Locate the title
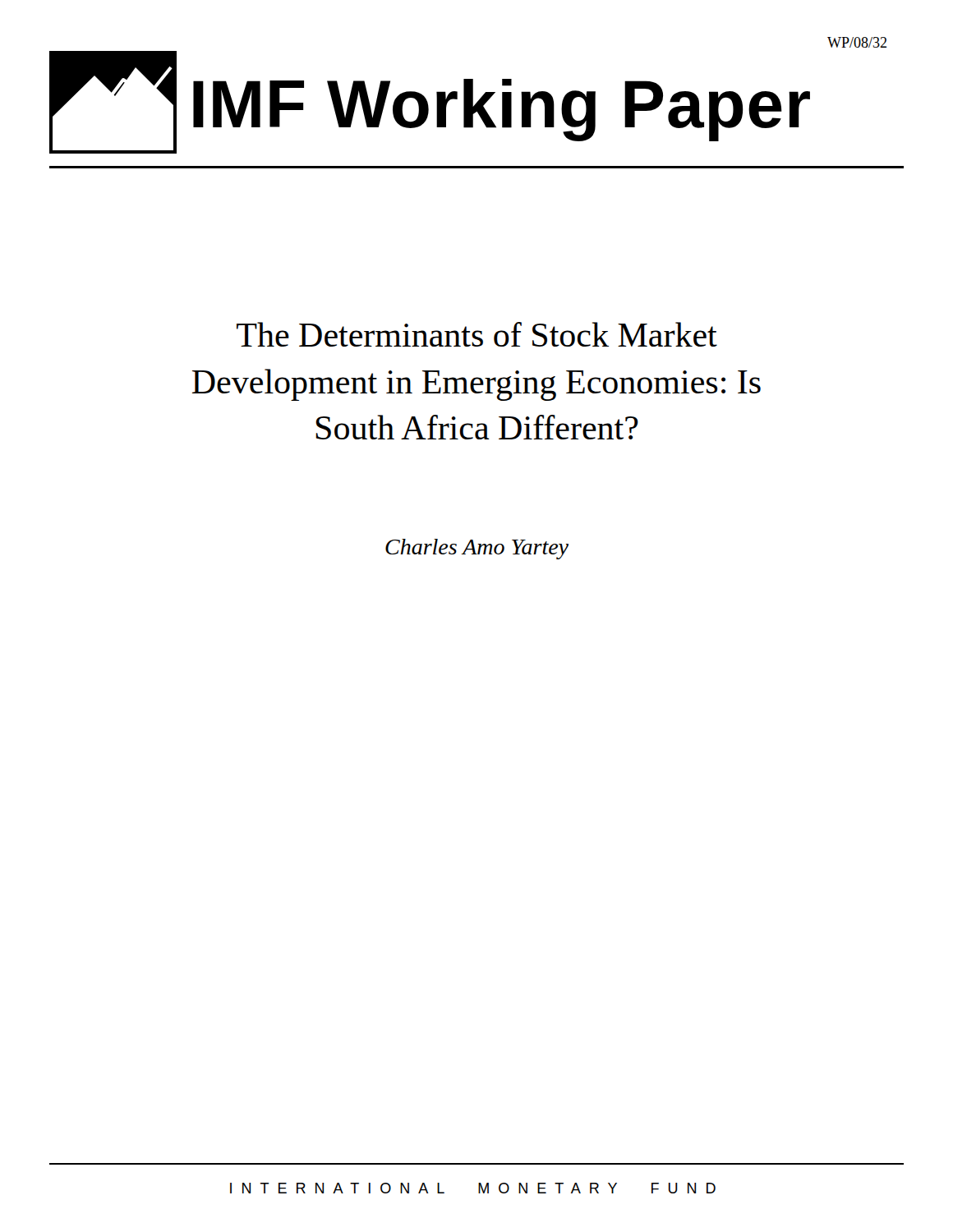Image resolution: width=953 pixels, height=1232 pixels. [x=476, y=382]
